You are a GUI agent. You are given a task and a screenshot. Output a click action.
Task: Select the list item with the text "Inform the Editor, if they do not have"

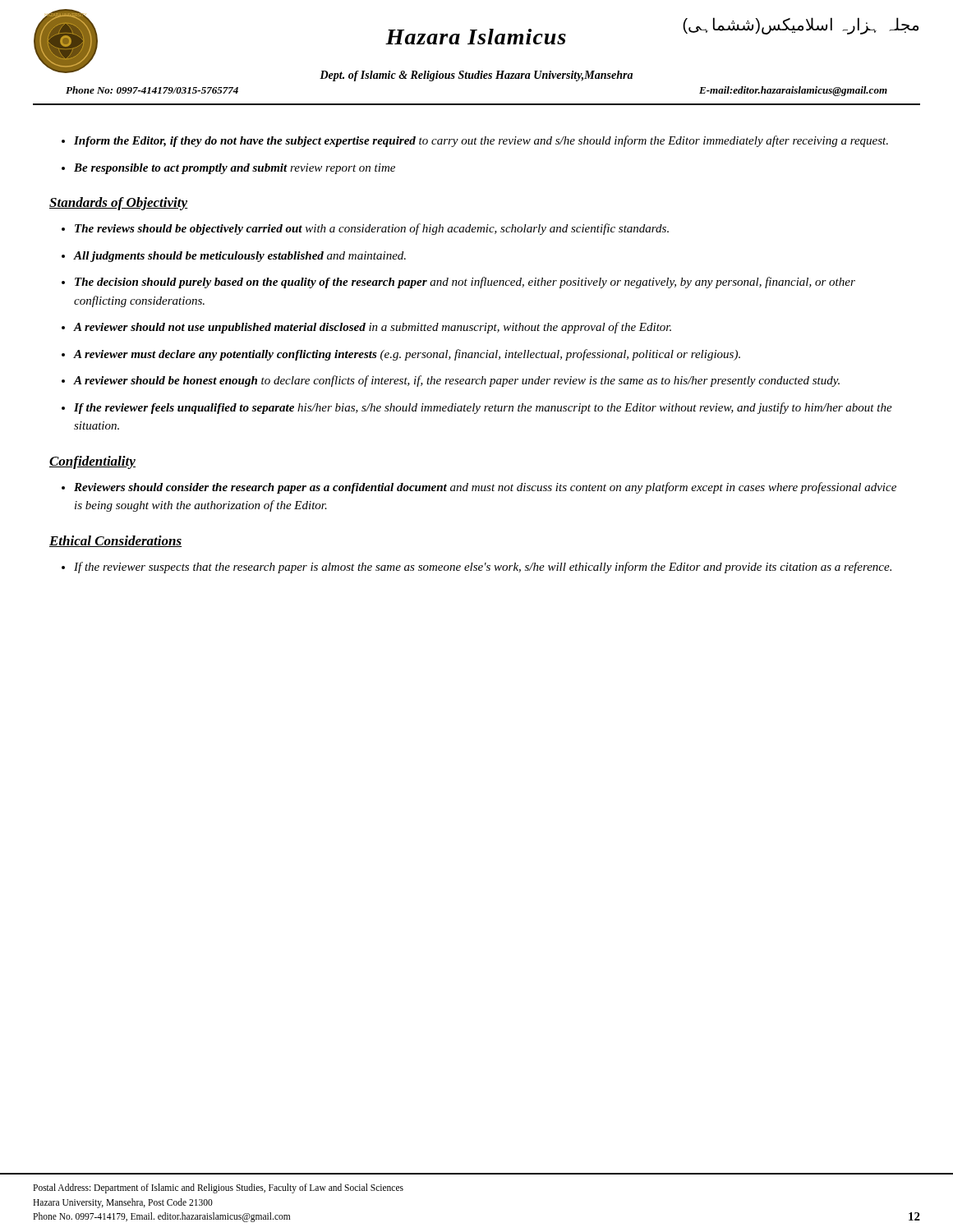[x=481, y=140]
